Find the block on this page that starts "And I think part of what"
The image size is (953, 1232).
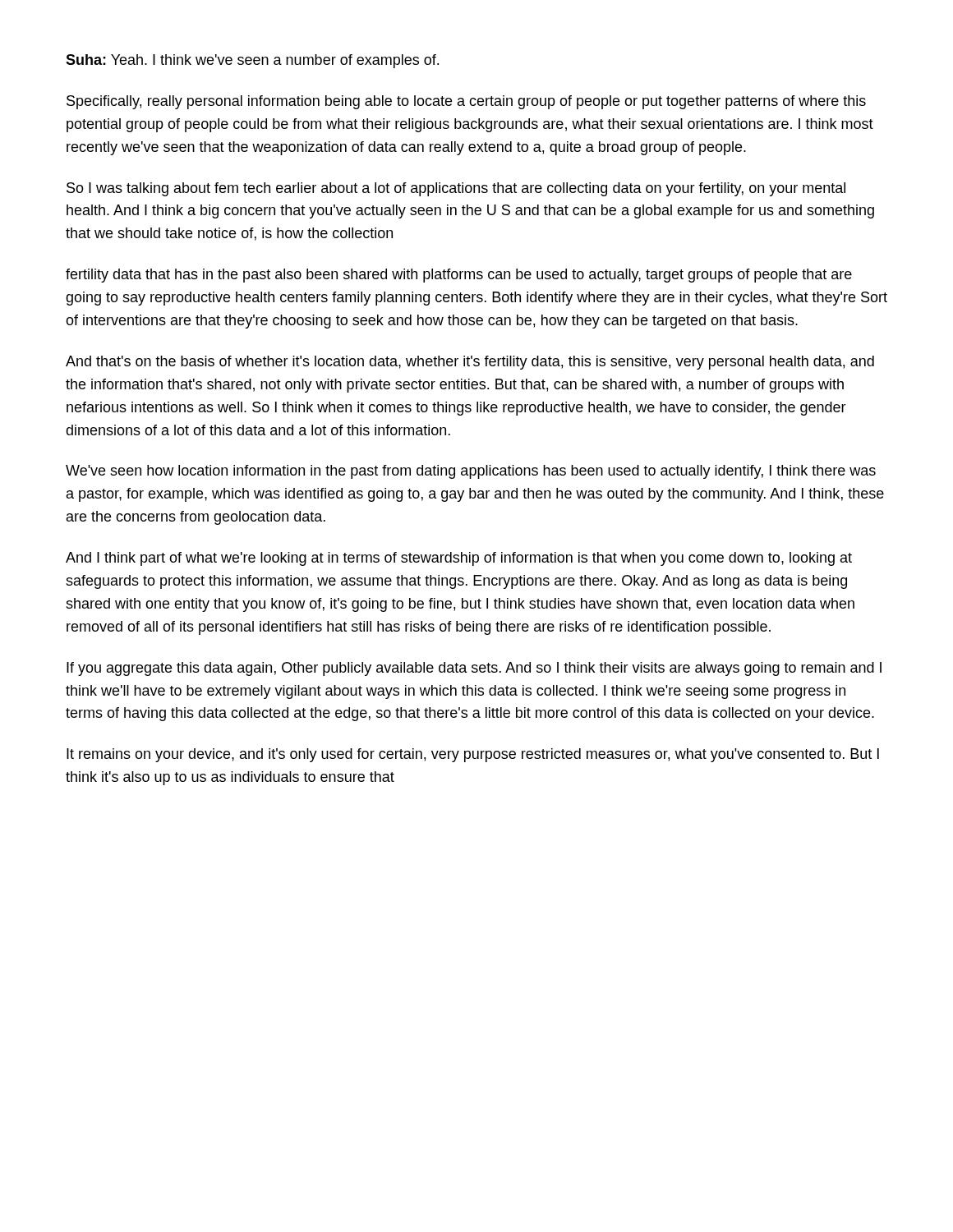(x=461, y=592)
